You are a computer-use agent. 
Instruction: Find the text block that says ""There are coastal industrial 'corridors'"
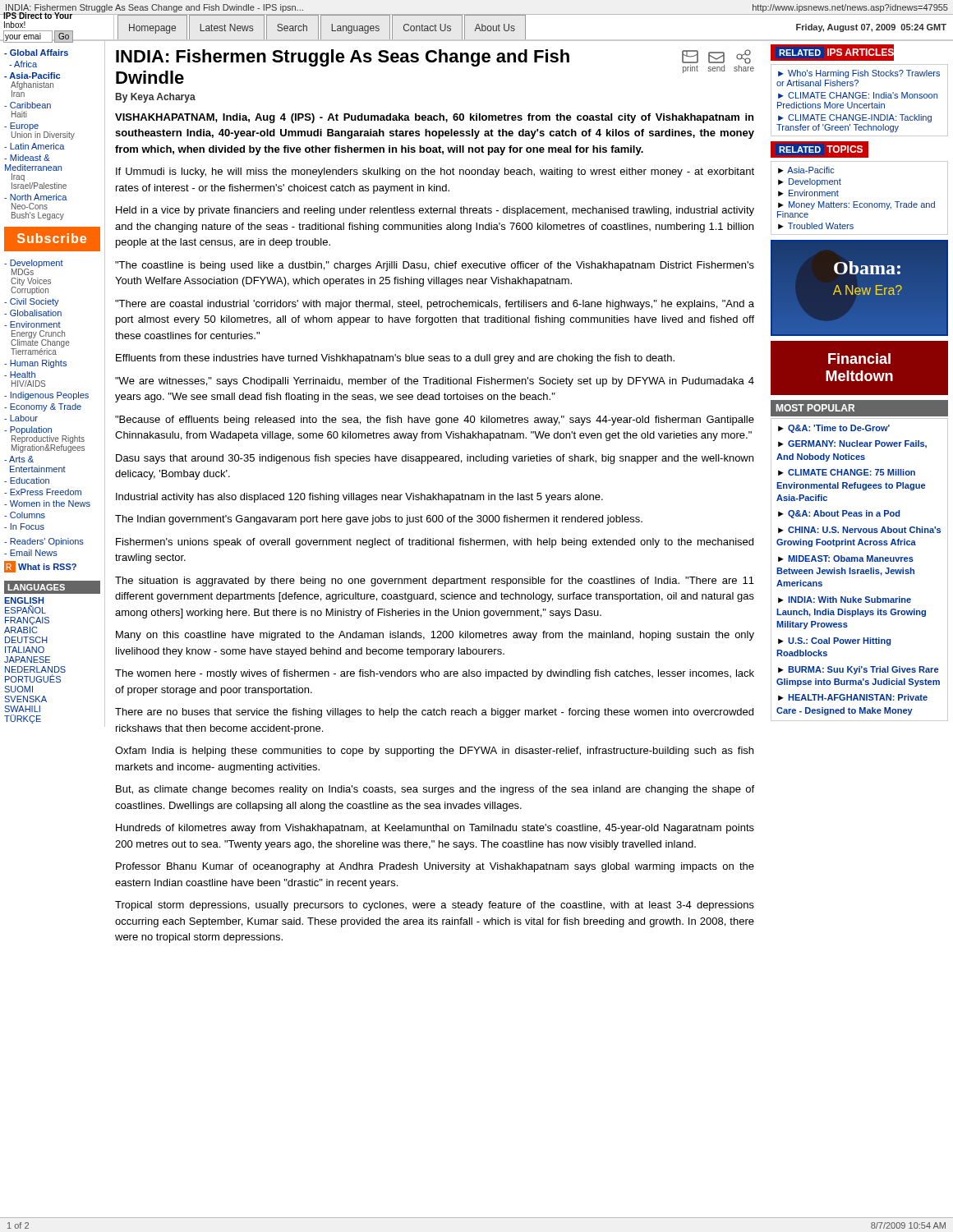[x=435, y=319]
